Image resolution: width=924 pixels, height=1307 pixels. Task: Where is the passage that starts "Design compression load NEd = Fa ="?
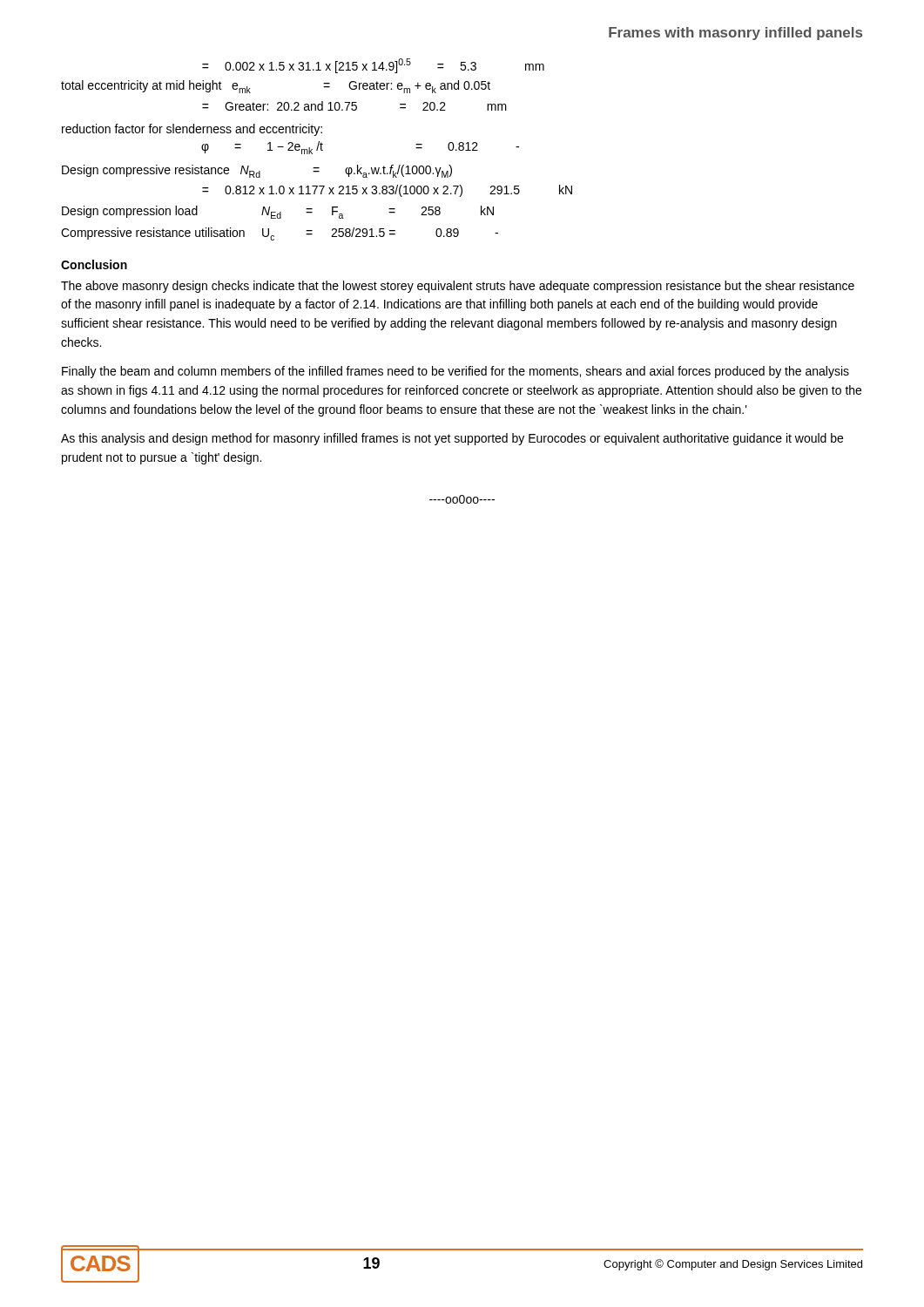point(278,212)
